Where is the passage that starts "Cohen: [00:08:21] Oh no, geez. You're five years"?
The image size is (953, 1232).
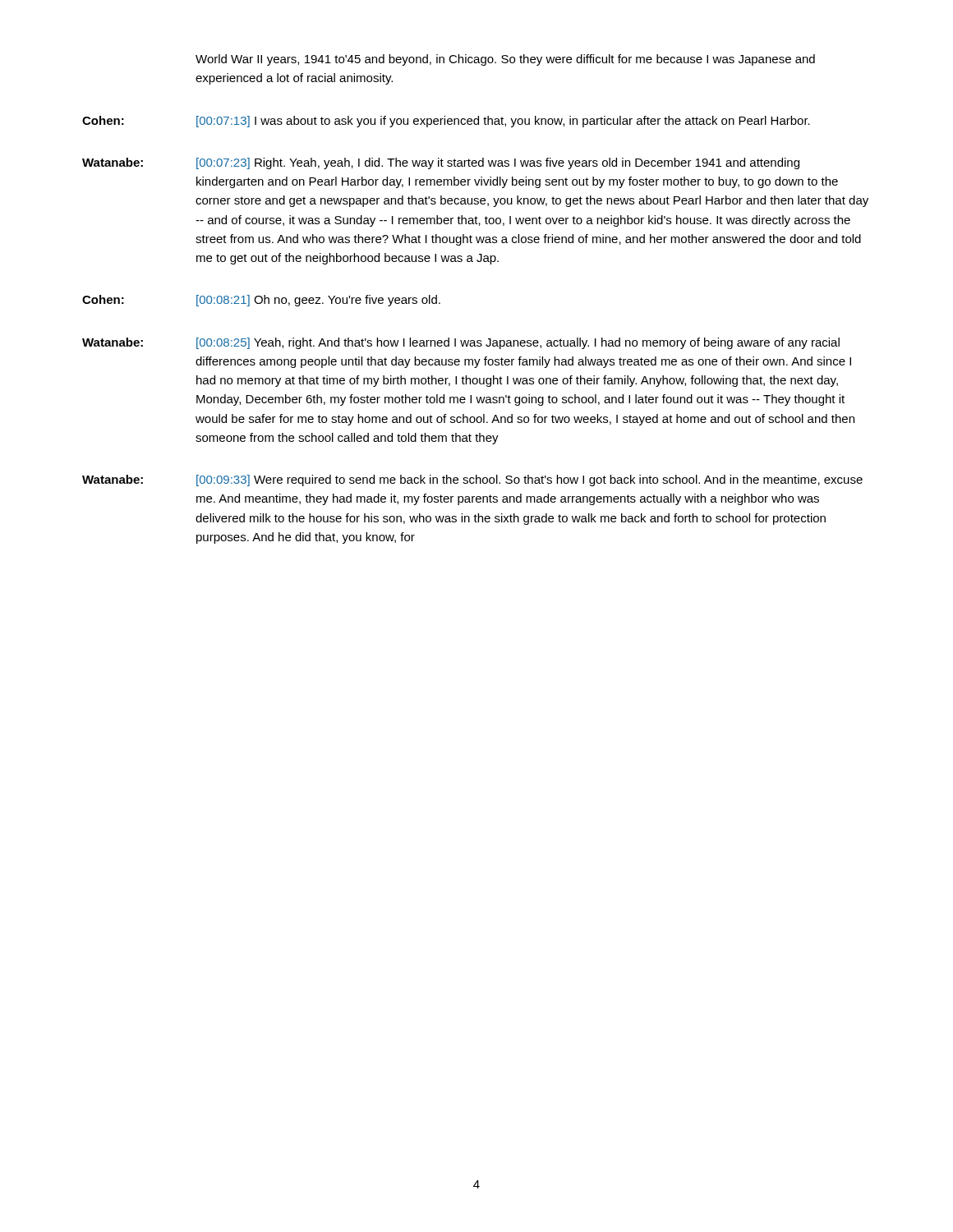pyautogui.click(x=261, y=301)
